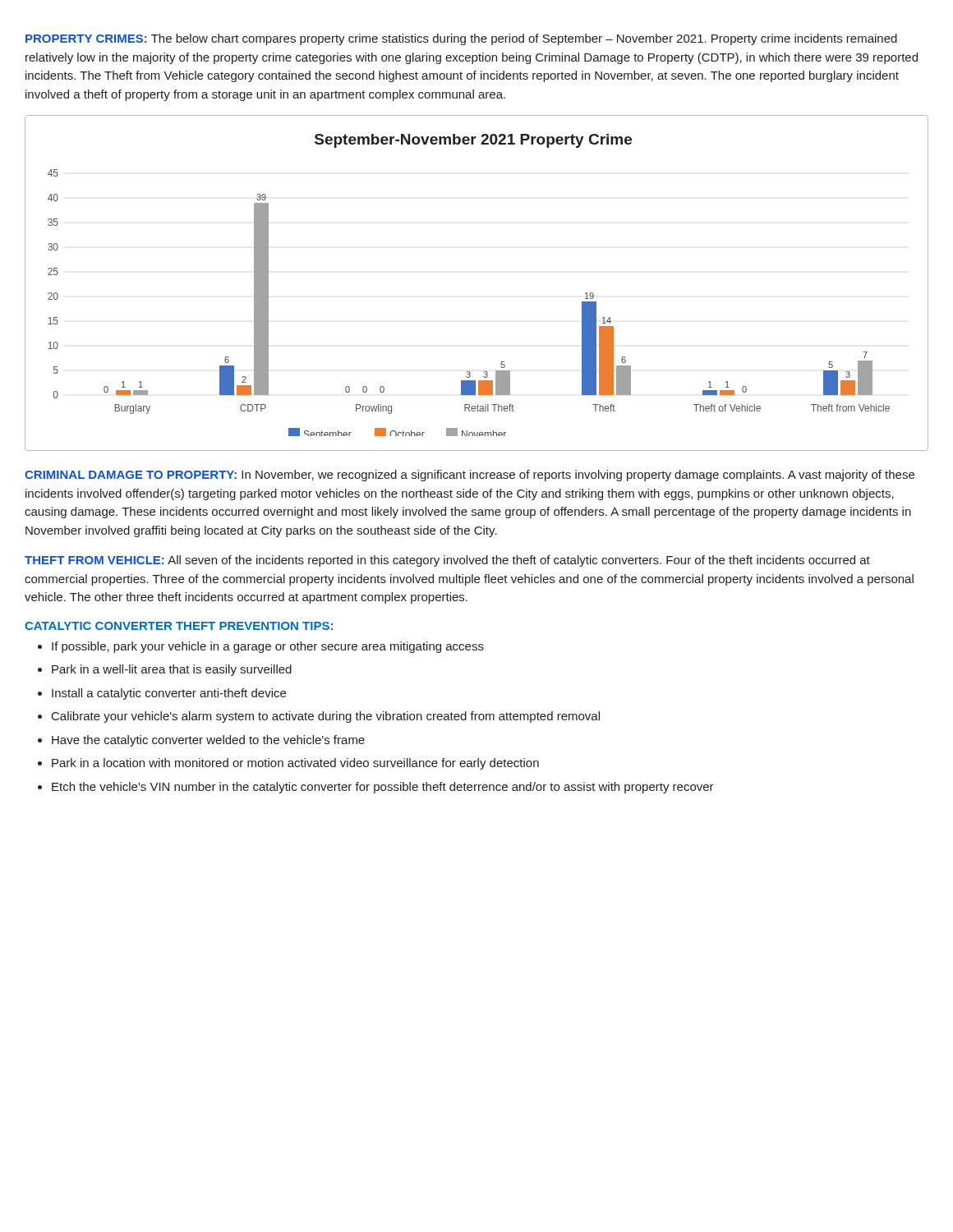
Task: Locate the list item that says "Park in a location with"
Action: pos(295,763)
